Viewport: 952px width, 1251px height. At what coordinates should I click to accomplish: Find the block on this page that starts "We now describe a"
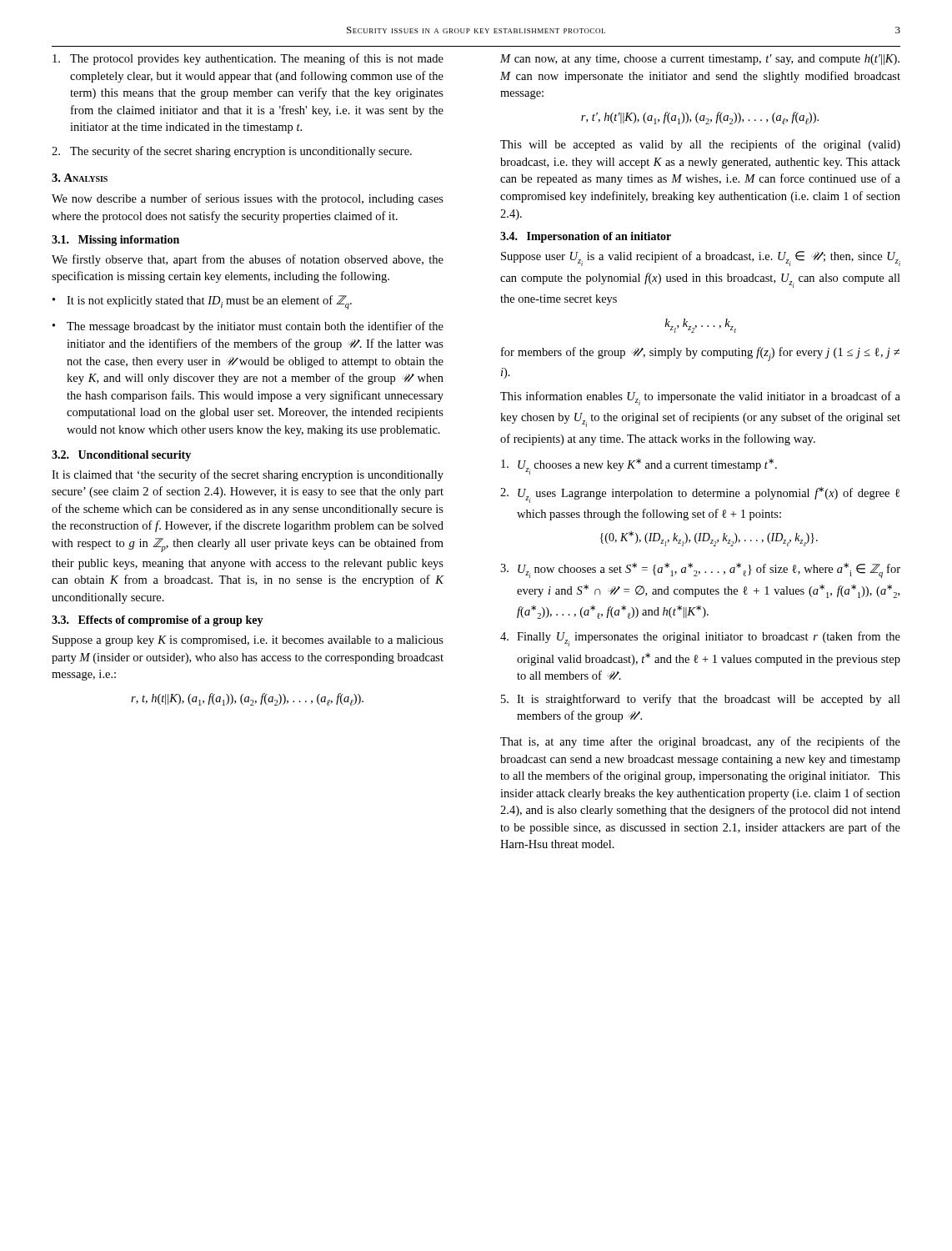(x=248, y=207)
